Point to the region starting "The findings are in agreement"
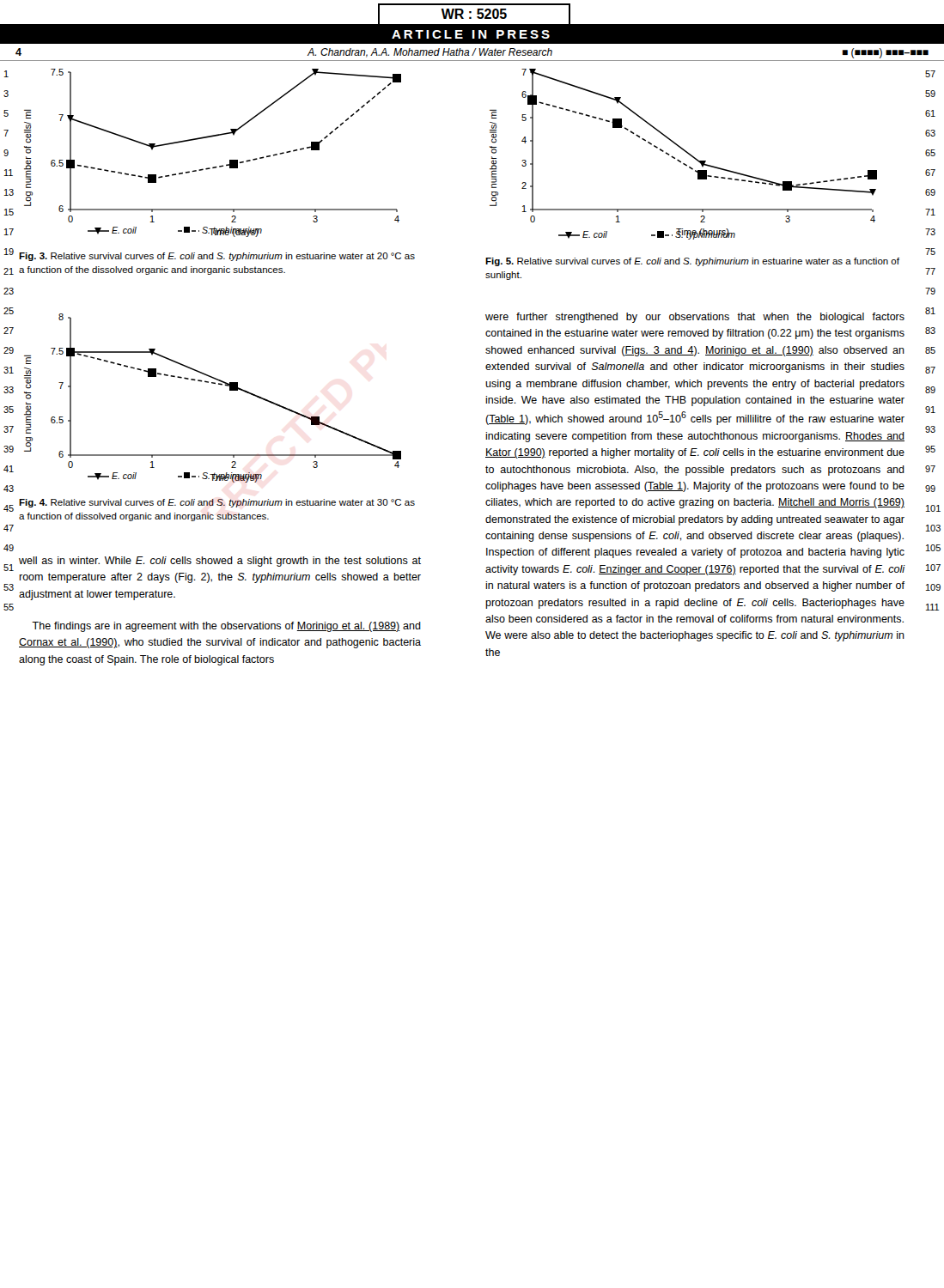 click(220, 643)
